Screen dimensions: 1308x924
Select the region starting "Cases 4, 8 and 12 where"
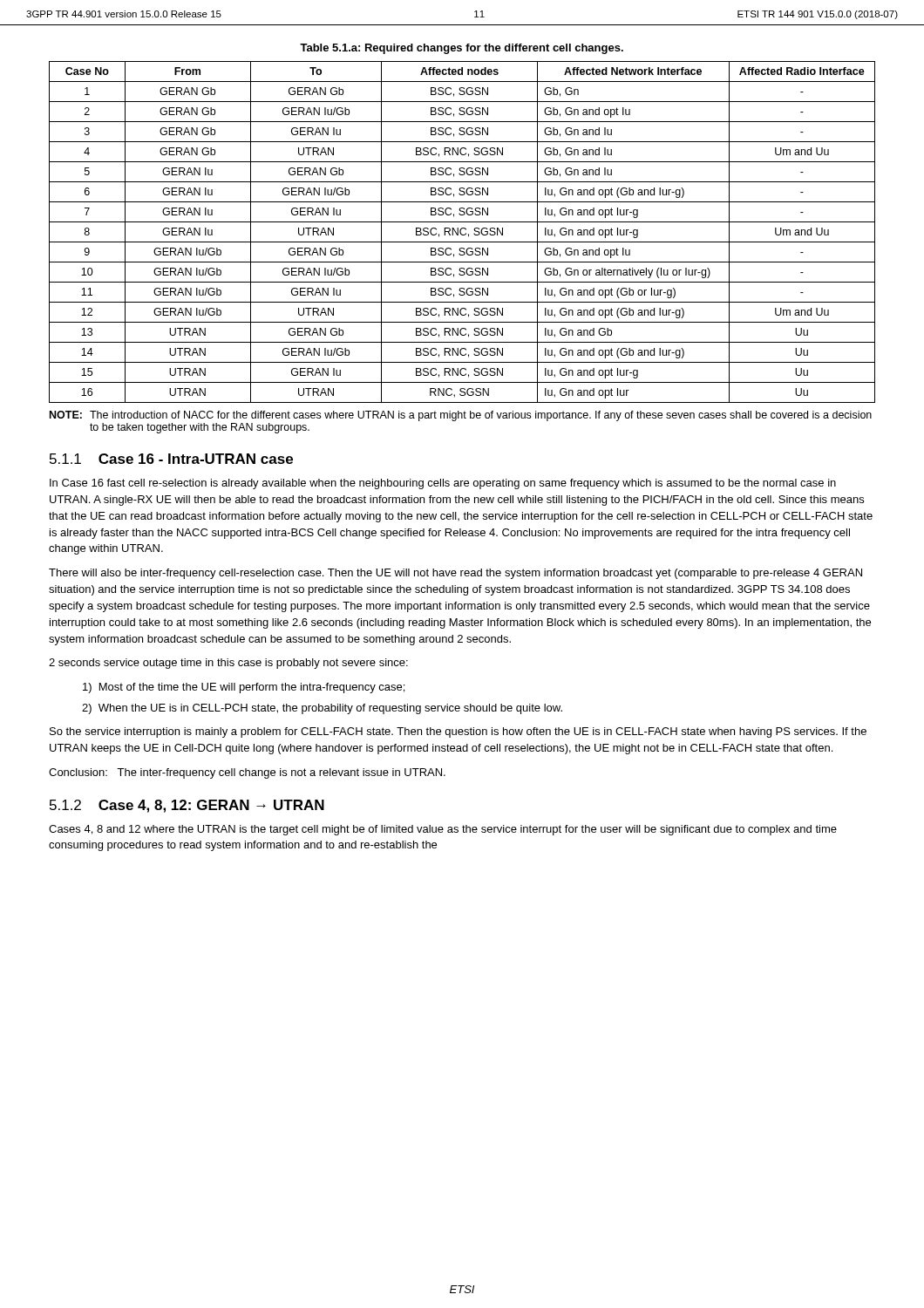point(443,837)
